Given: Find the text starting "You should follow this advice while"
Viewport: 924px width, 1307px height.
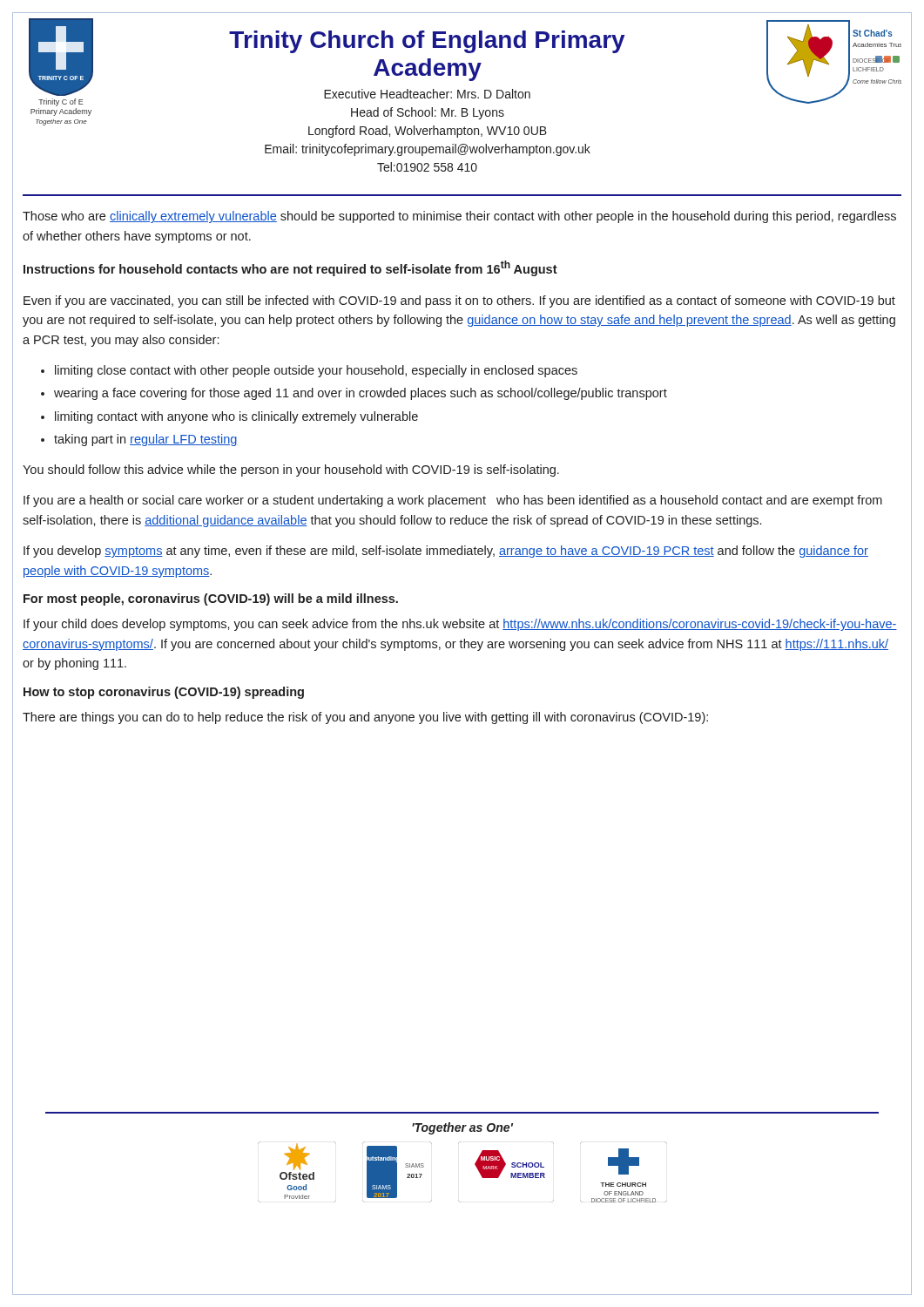Looking at the screenshot, I should pyautogui.click(x=291, y=470).
